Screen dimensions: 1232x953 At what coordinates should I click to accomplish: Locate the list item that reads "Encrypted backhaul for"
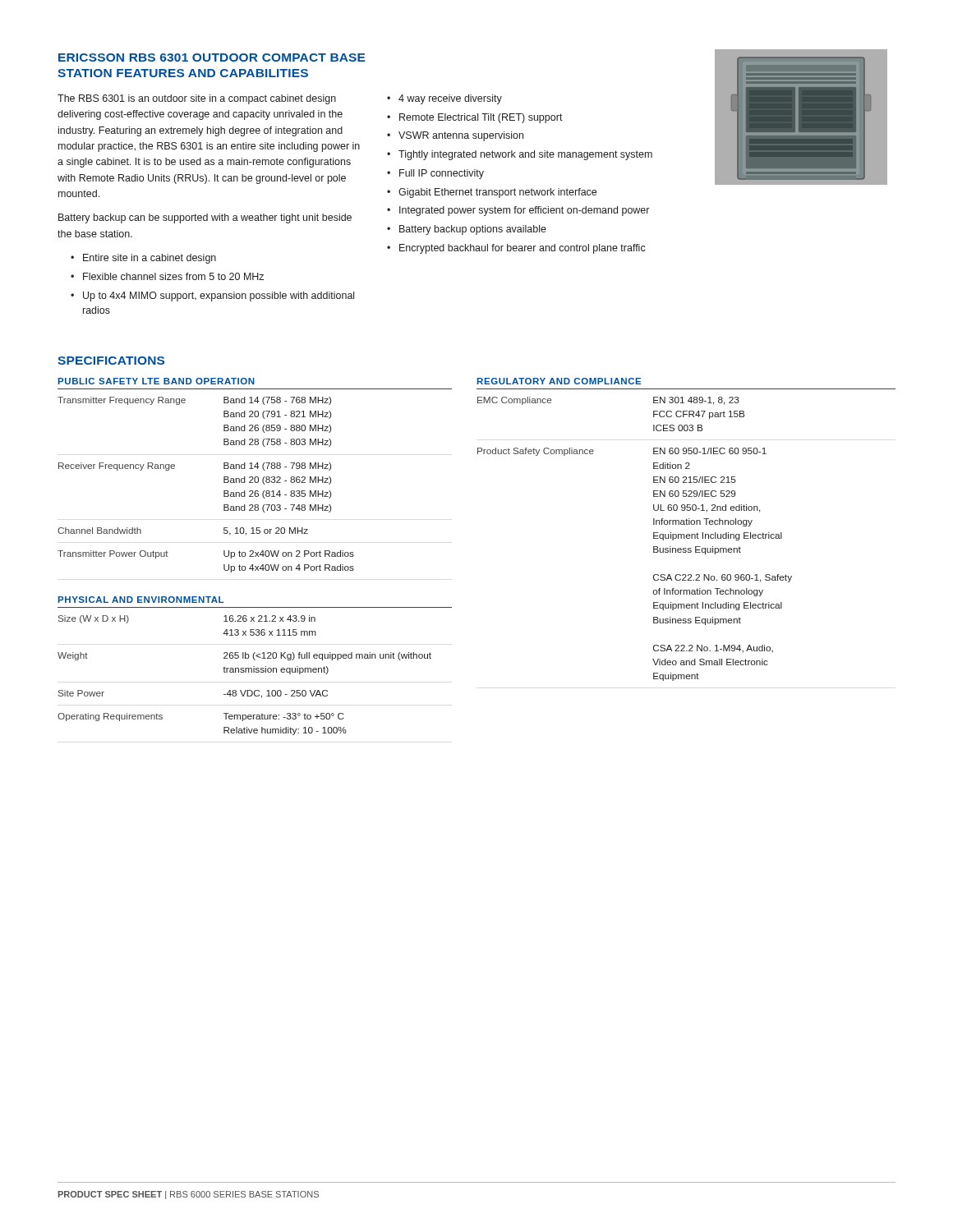point(522,248)
